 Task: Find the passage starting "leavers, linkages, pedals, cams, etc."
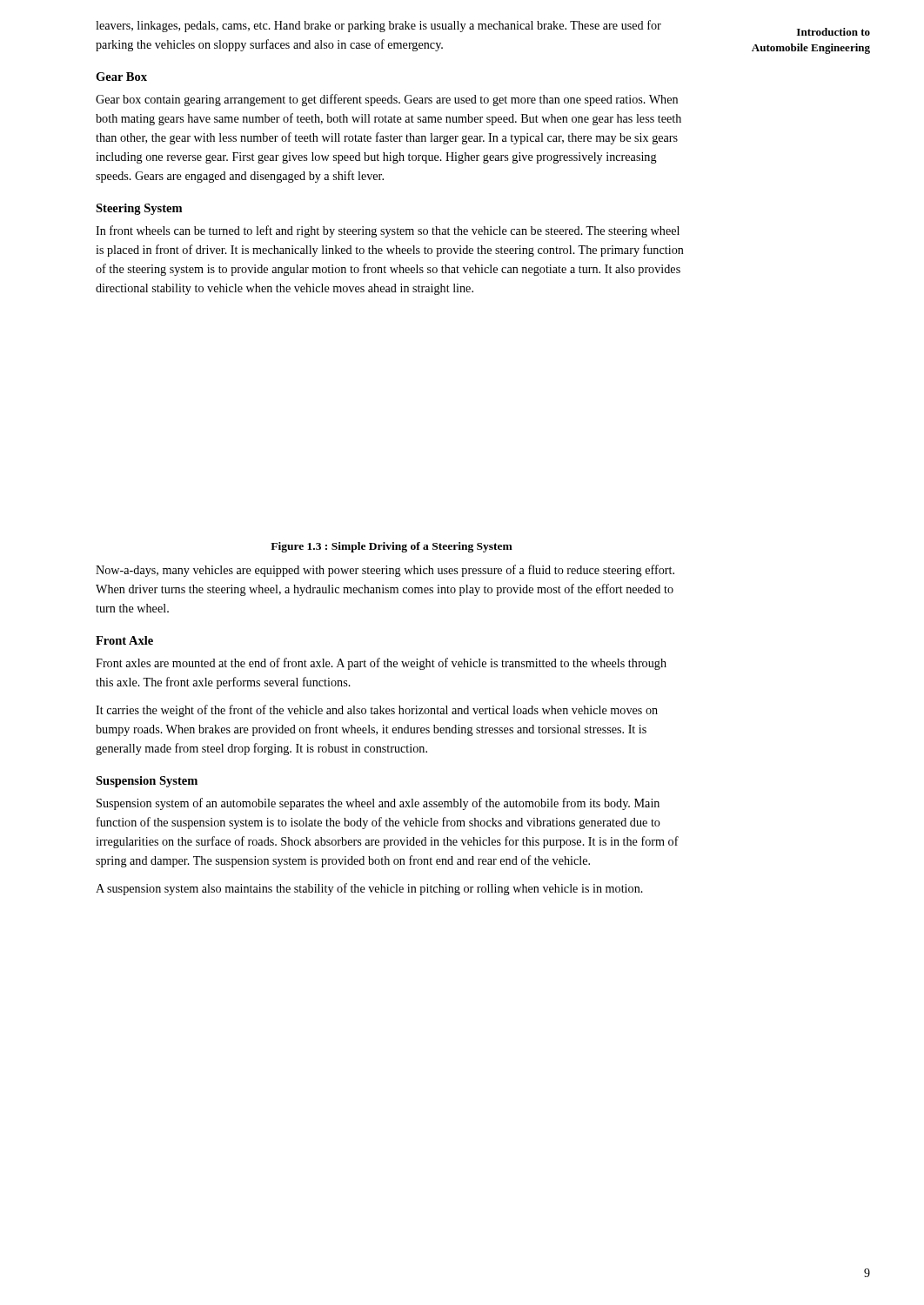point(378,35)
